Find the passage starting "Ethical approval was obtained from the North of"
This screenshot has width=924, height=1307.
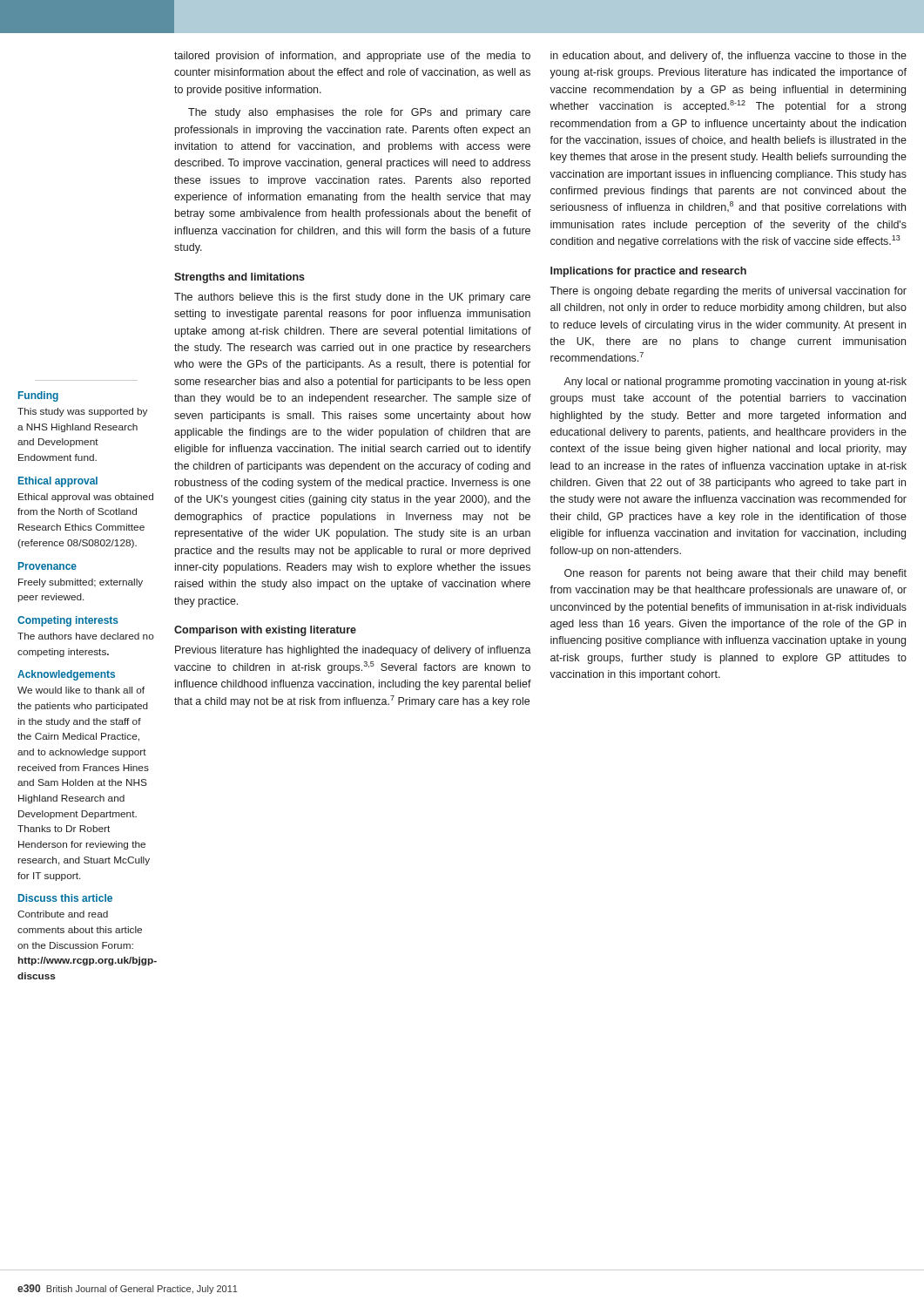[x=86, y=520]
